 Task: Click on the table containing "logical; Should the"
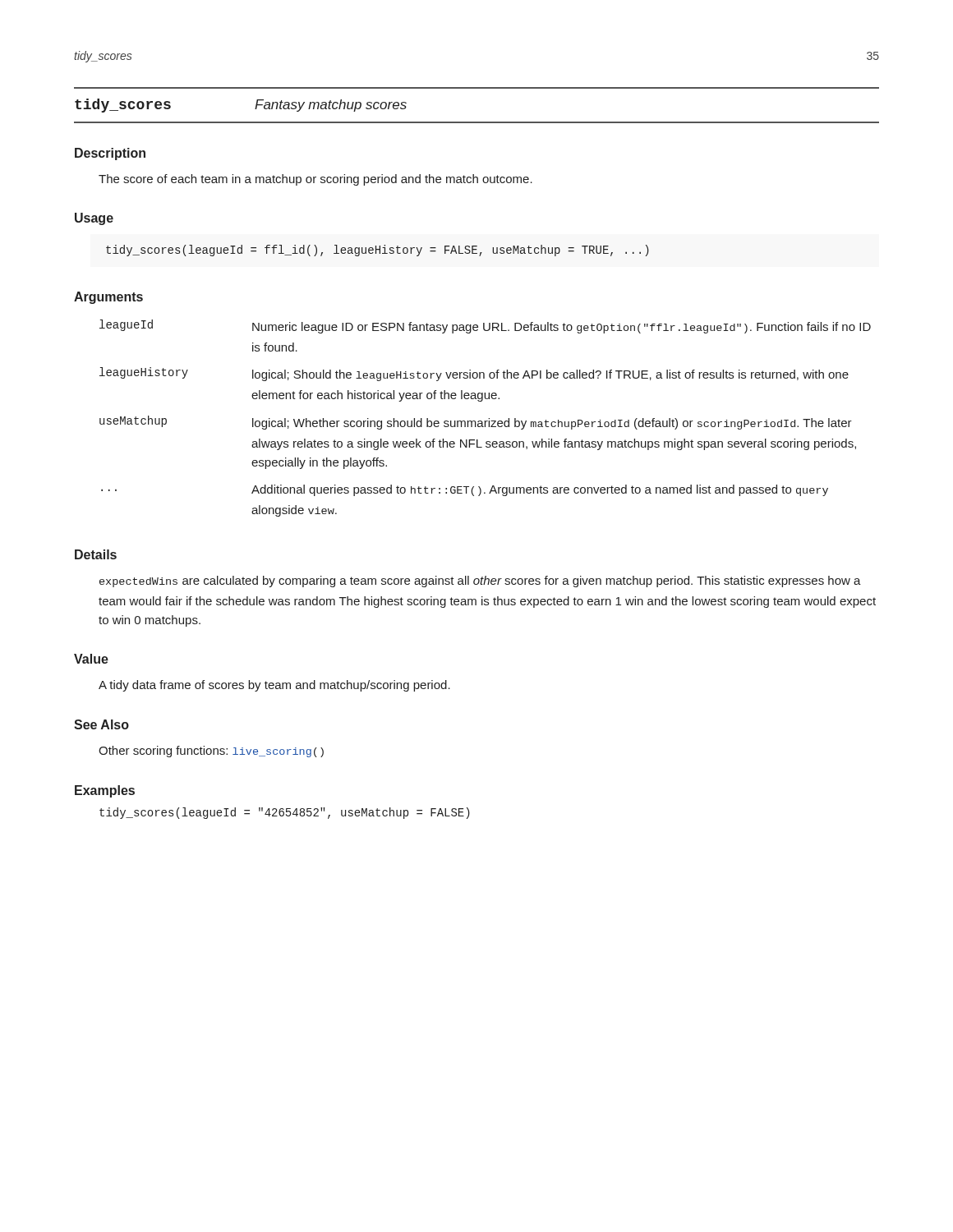476,419
